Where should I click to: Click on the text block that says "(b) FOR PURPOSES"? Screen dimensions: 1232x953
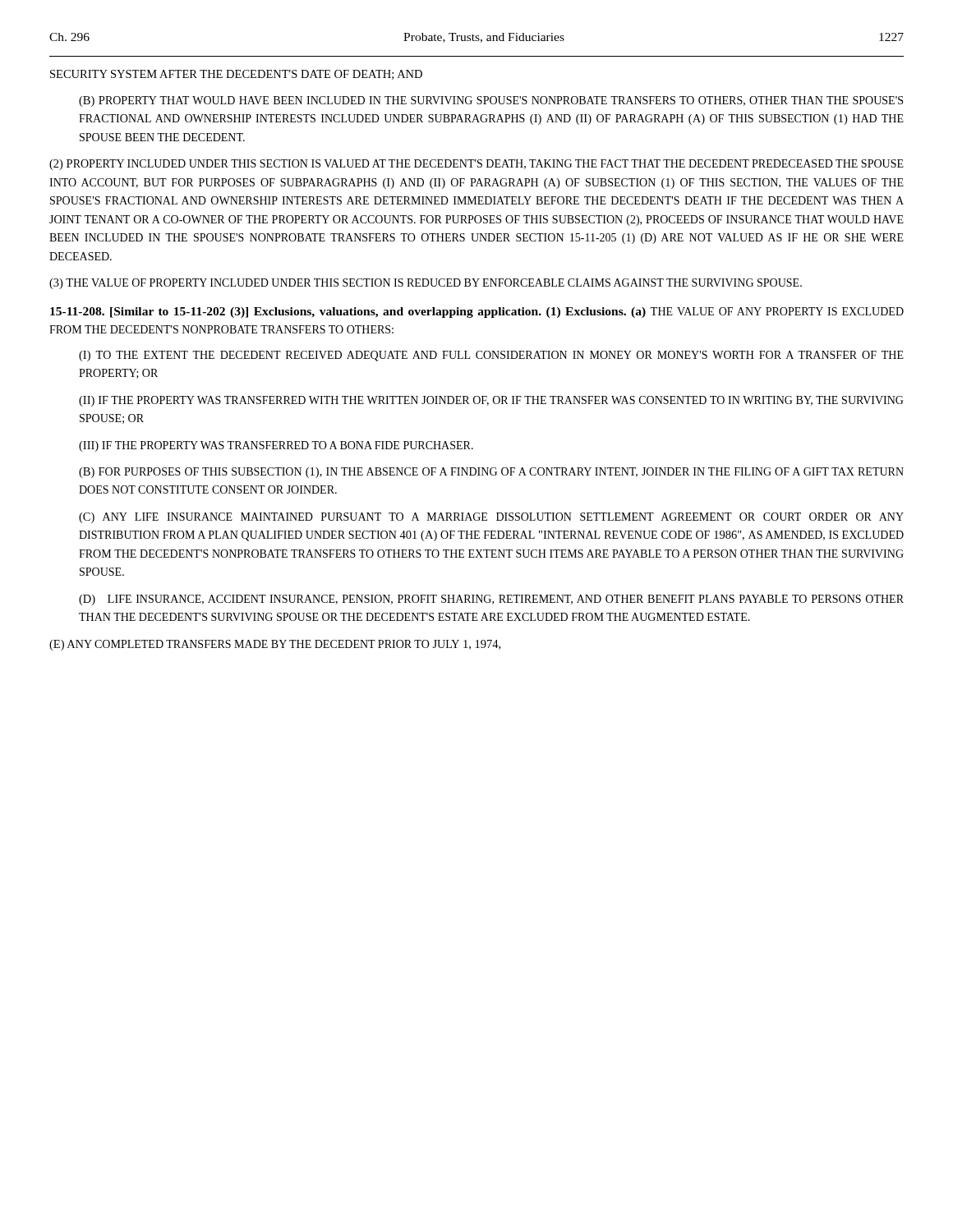476,481
